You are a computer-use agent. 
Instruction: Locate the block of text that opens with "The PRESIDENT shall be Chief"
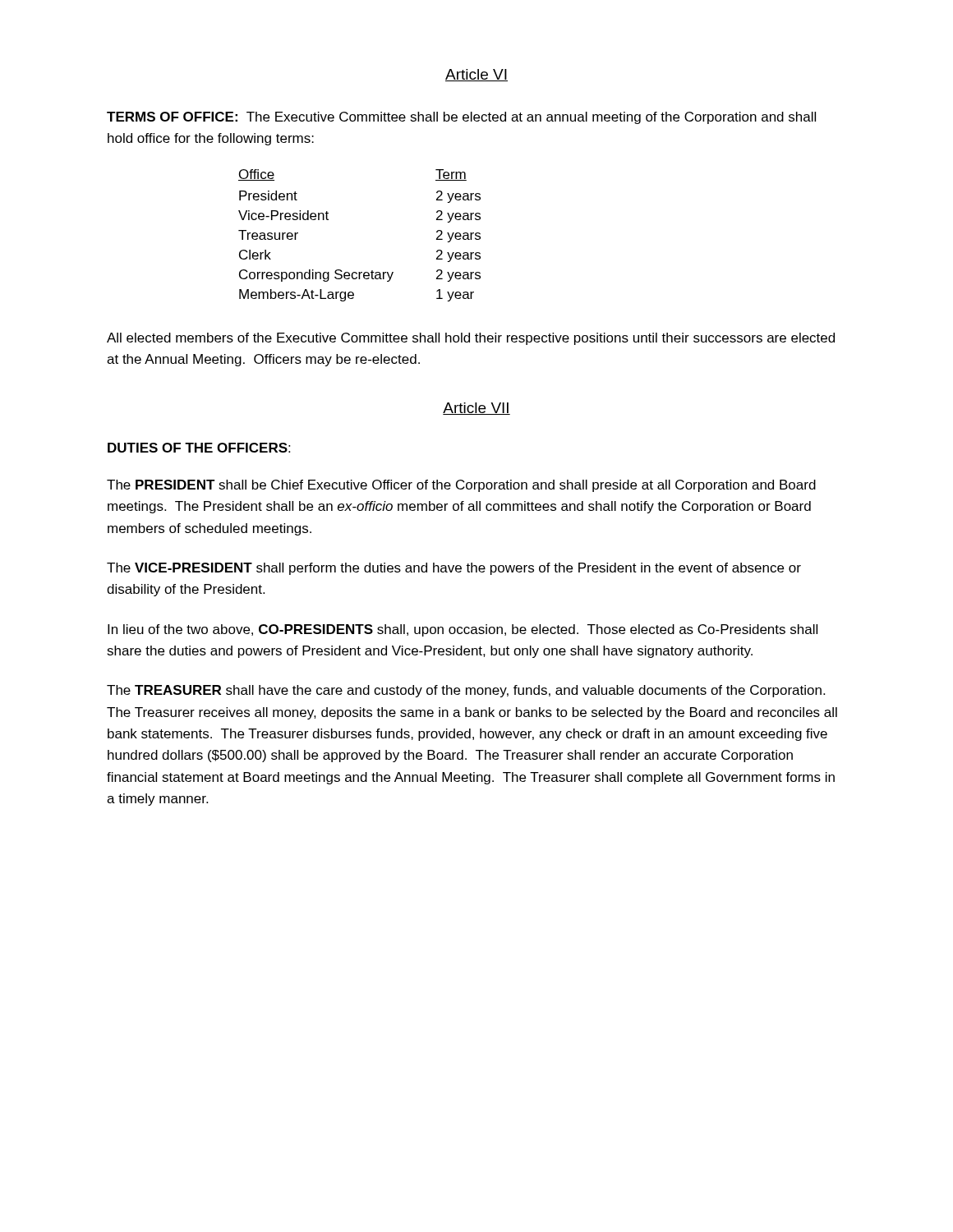pyautogui.click(x=461, y=507)
